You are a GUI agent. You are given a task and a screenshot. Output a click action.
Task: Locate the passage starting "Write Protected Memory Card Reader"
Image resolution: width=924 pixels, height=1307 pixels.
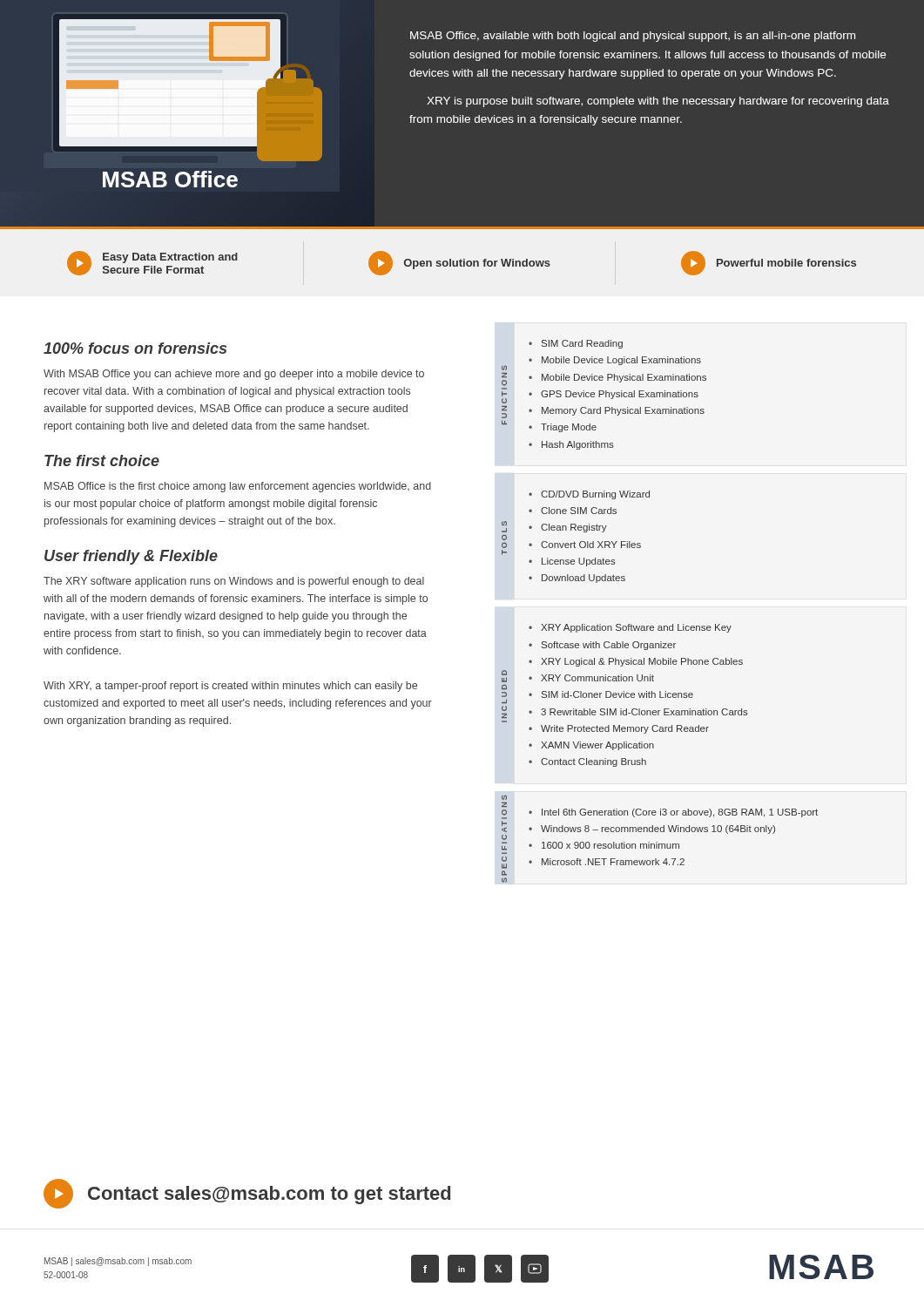(625, 728)
